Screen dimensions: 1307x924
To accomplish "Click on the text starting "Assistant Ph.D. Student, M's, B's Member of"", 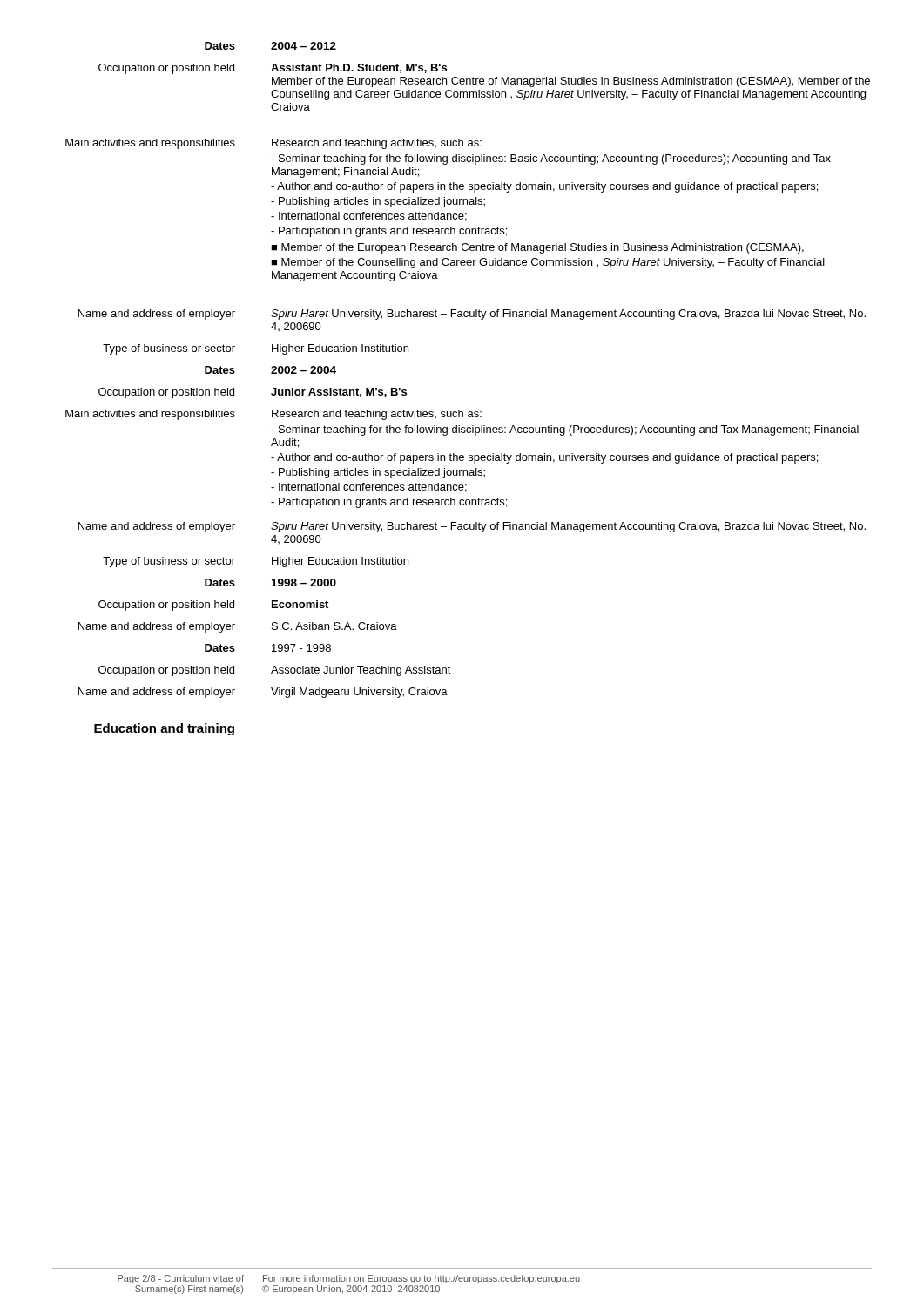I will pos(571,87).
